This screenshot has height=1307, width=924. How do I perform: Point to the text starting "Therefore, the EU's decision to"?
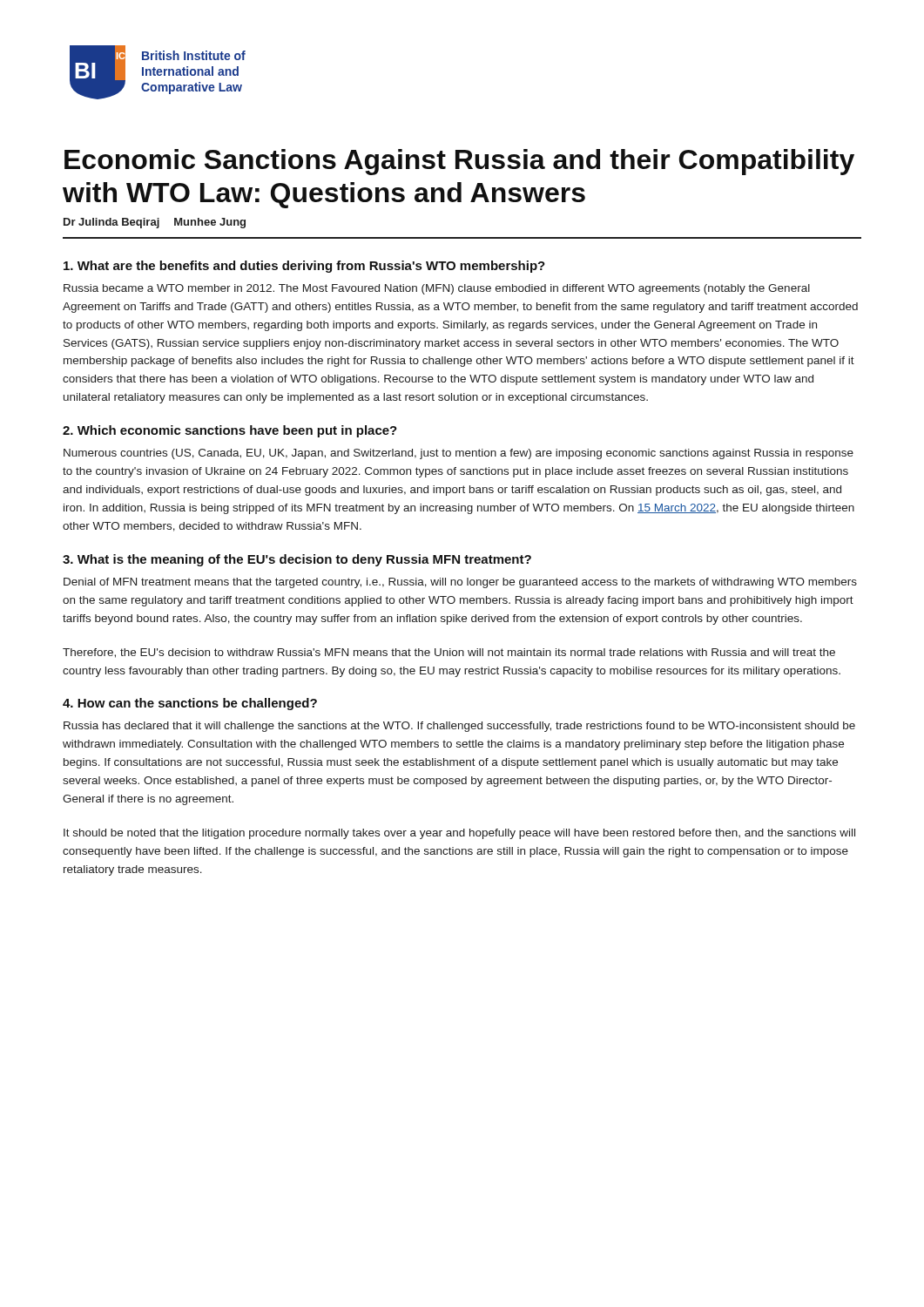click(452, 661)
